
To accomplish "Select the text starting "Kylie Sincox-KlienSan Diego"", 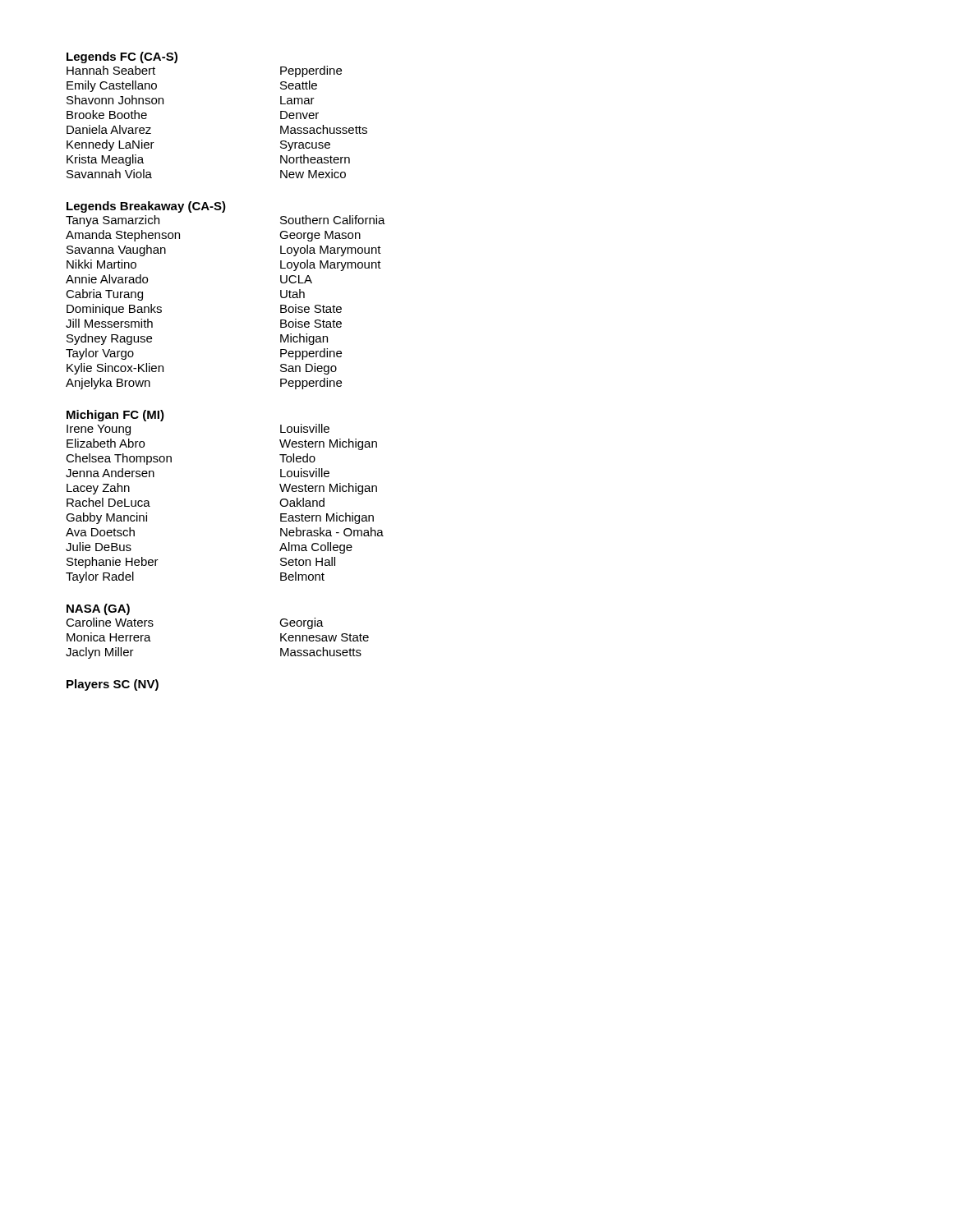I will click(x=115, y=368).
